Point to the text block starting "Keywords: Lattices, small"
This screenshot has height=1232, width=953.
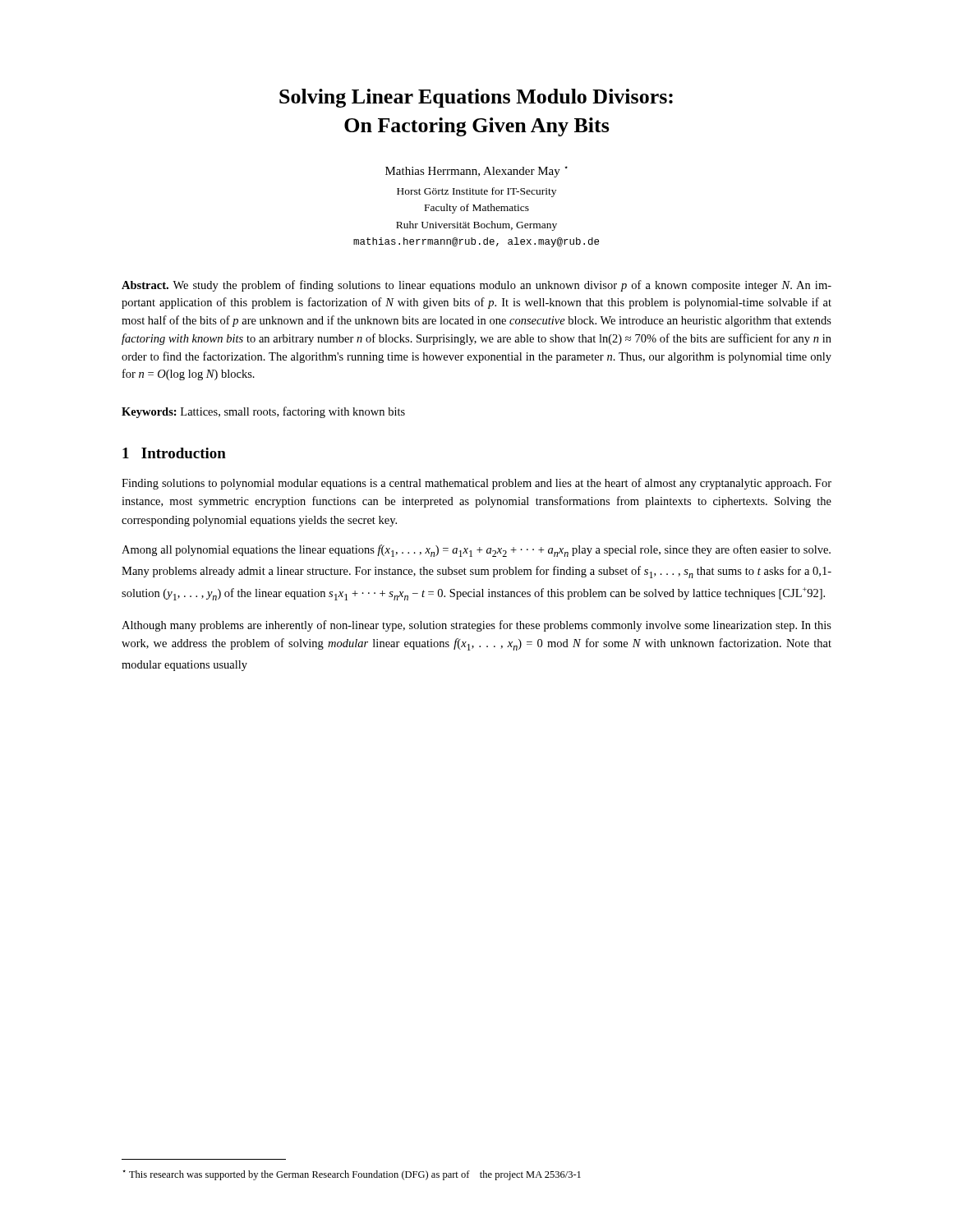click(263, 412)
